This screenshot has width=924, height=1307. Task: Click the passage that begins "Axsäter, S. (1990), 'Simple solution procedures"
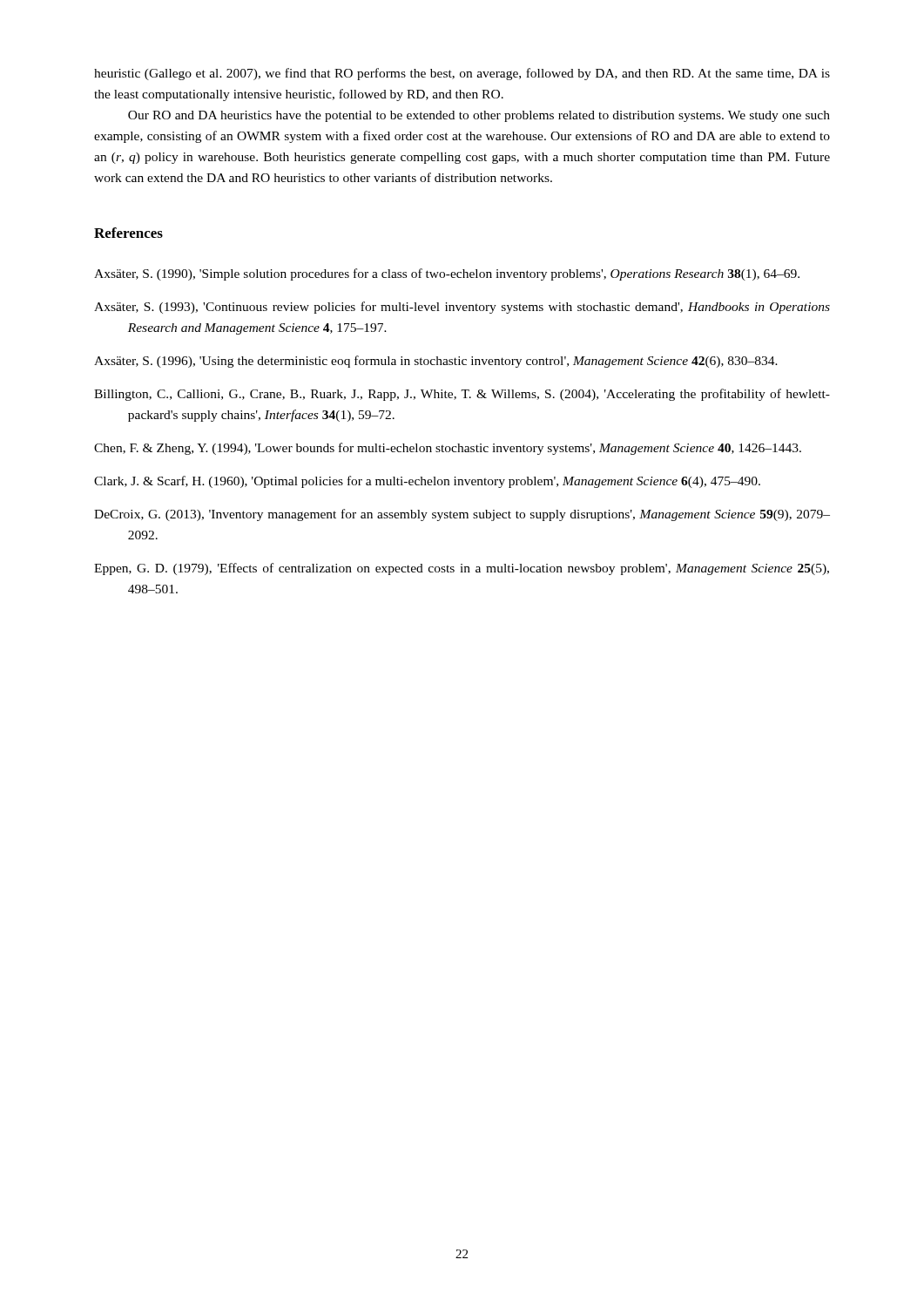coord(447,273)
